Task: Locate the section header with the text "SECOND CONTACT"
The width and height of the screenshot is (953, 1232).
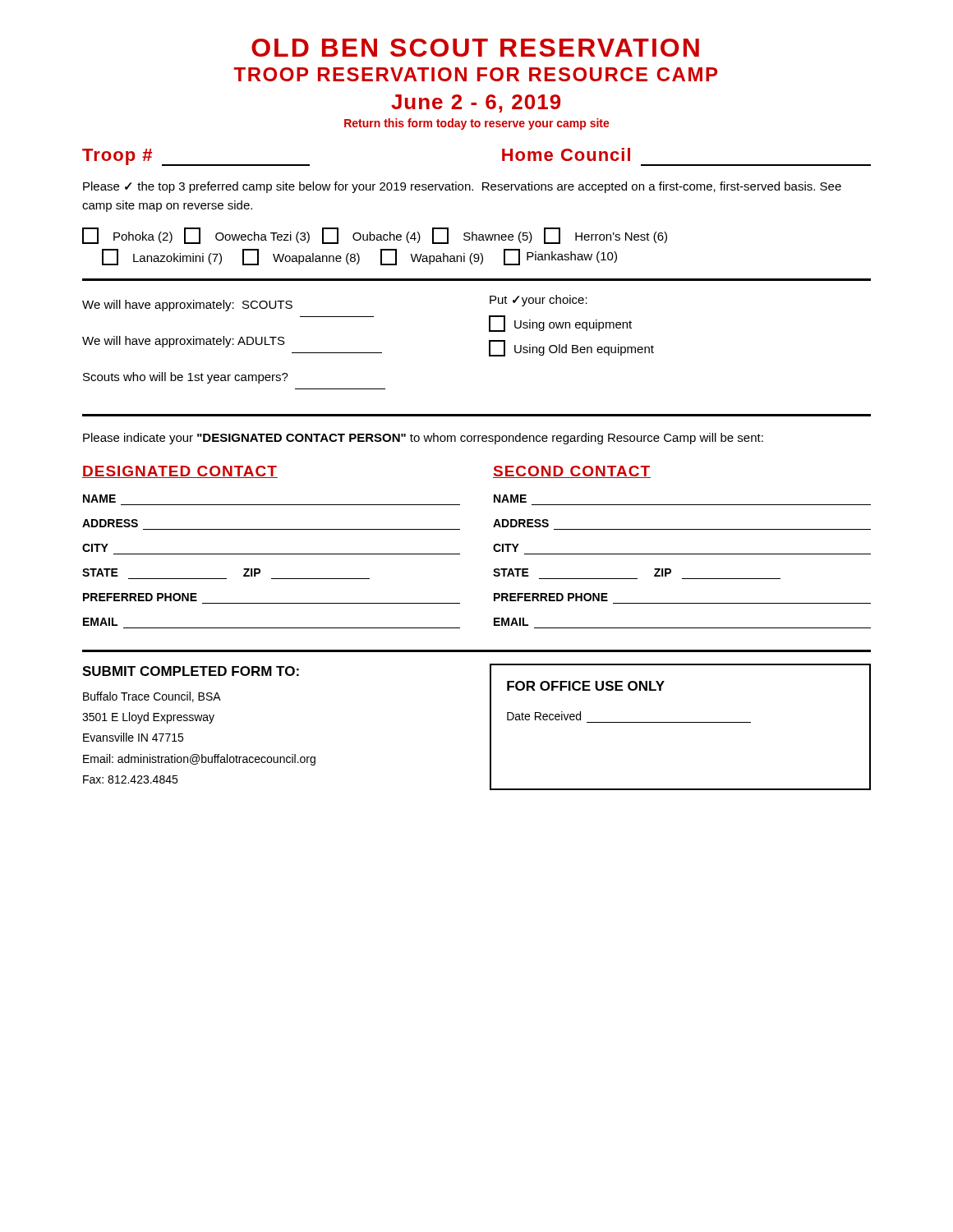Action: click(x=572, y=471)
